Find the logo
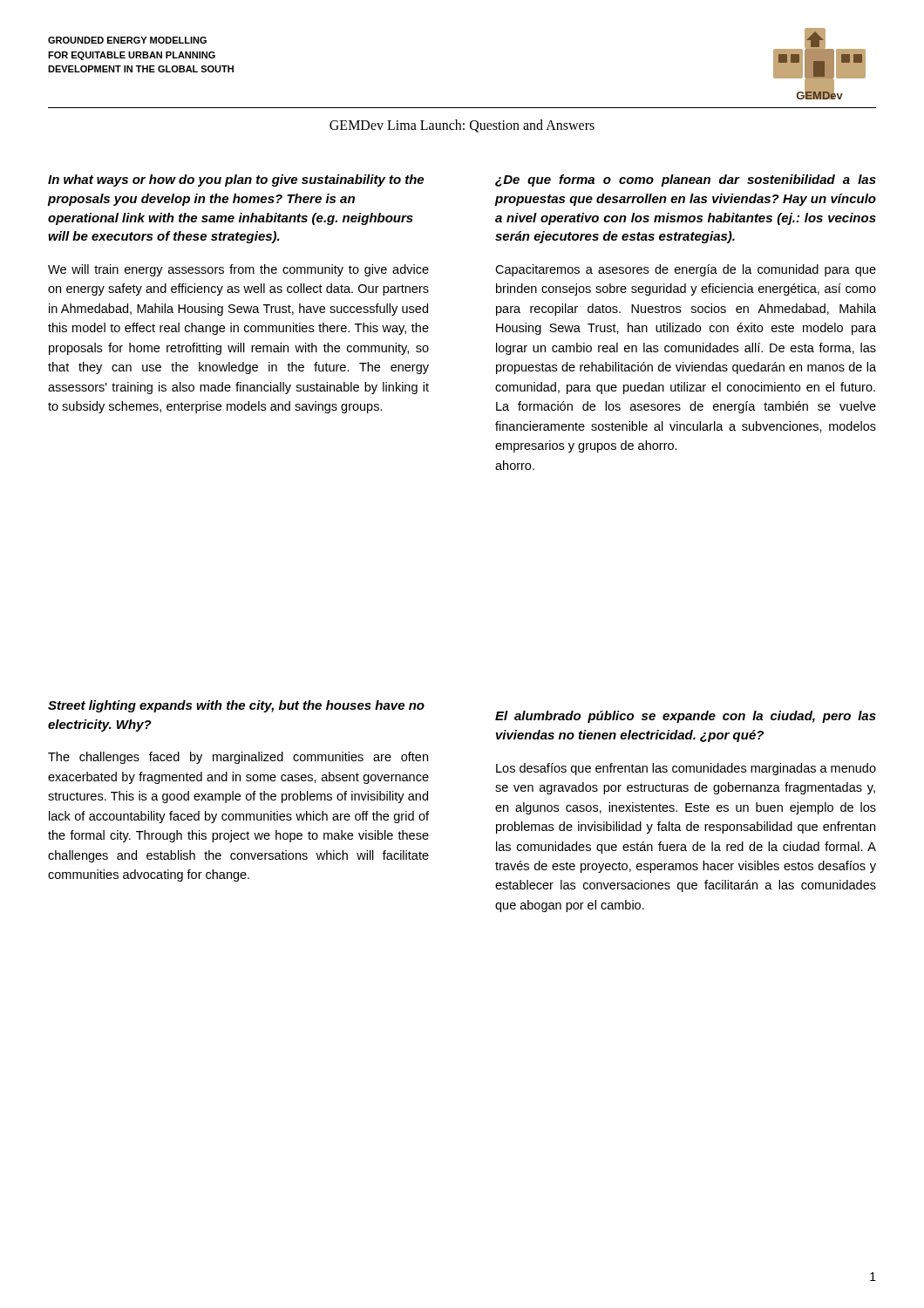 click(824, 67)
